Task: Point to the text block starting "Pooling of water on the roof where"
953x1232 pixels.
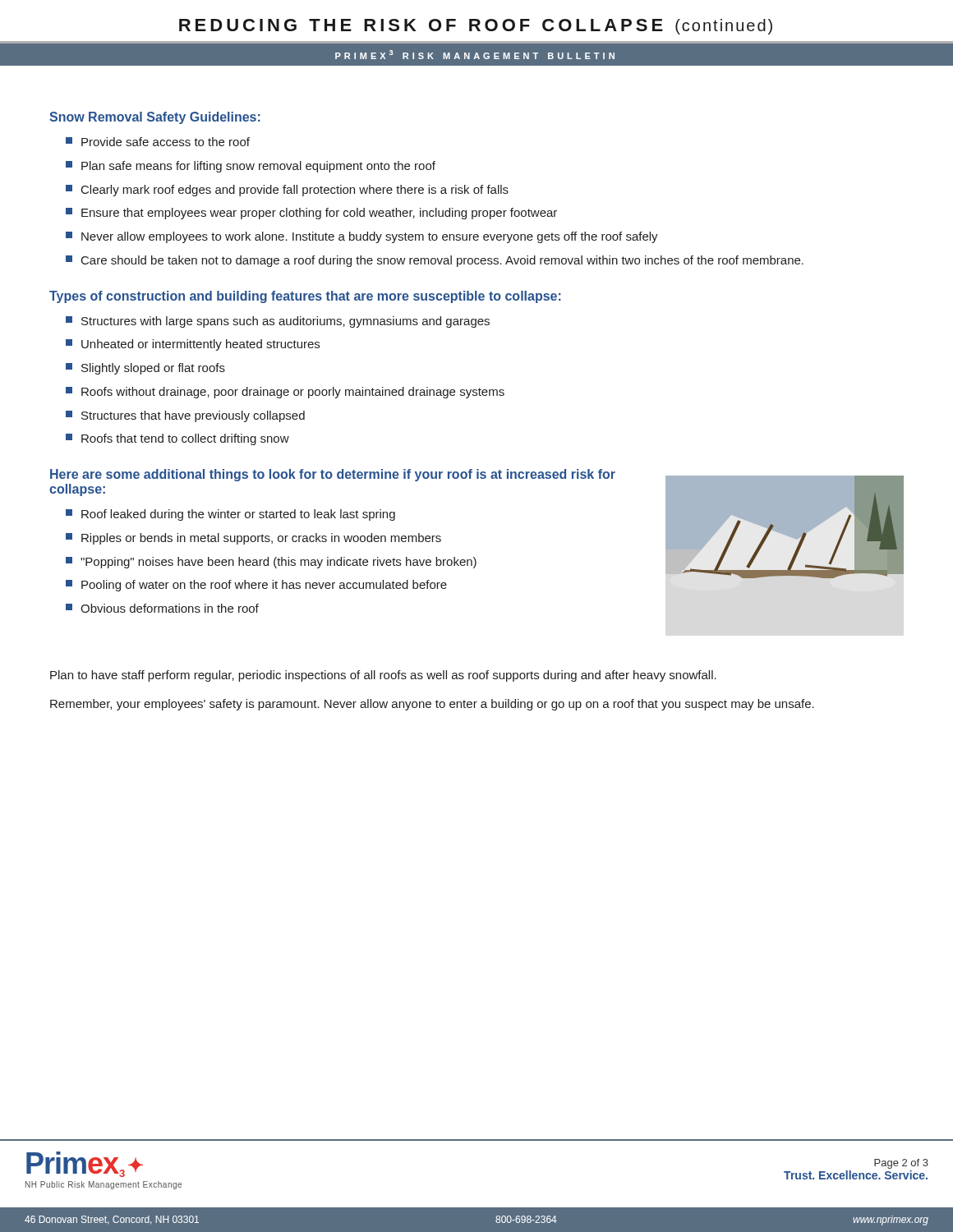Action: 256,585
